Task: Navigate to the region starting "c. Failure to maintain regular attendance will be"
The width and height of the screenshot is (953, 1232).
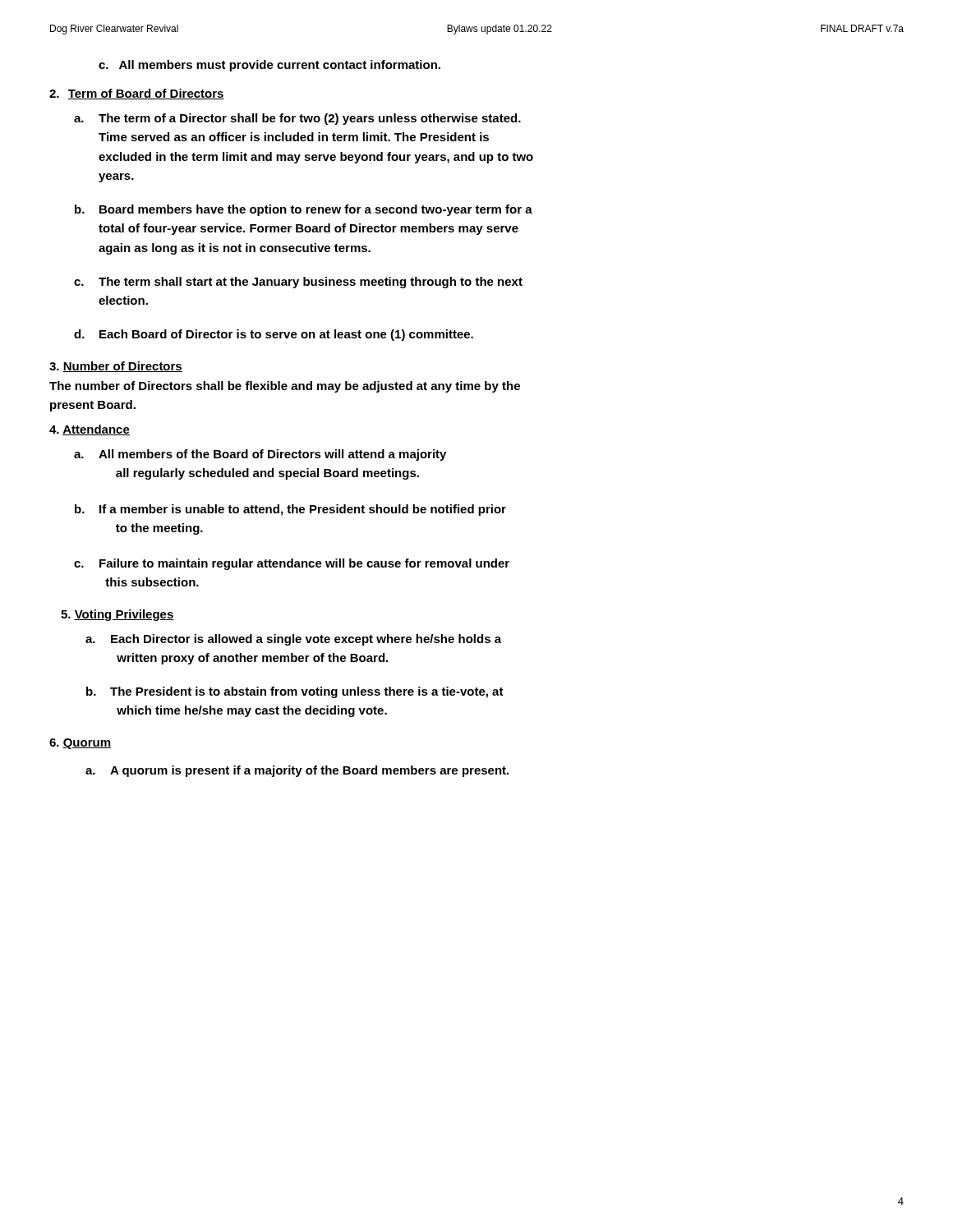Action: coord(489,573)
